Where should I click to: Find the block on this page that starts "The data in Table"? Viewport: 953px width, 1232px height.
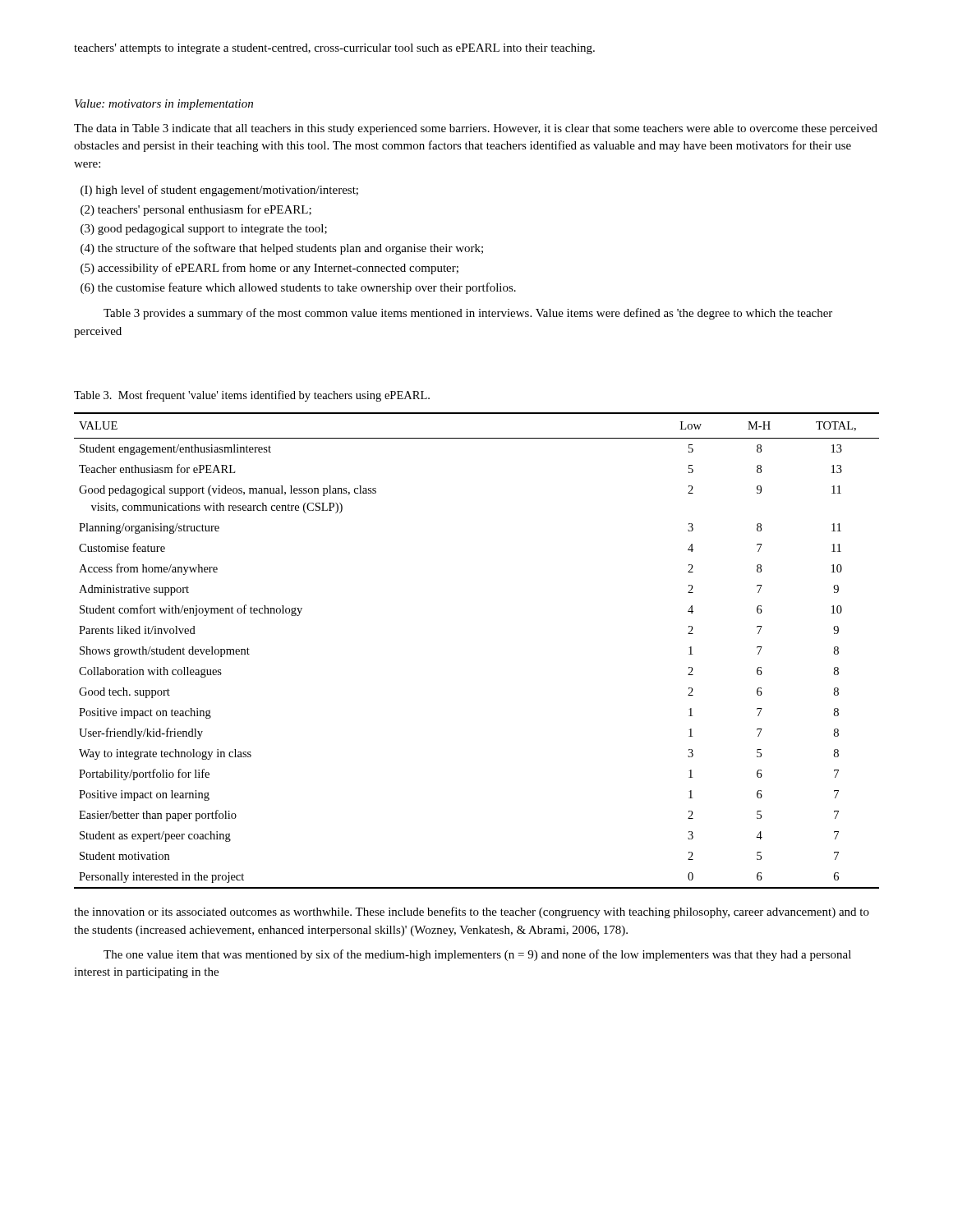476,146
